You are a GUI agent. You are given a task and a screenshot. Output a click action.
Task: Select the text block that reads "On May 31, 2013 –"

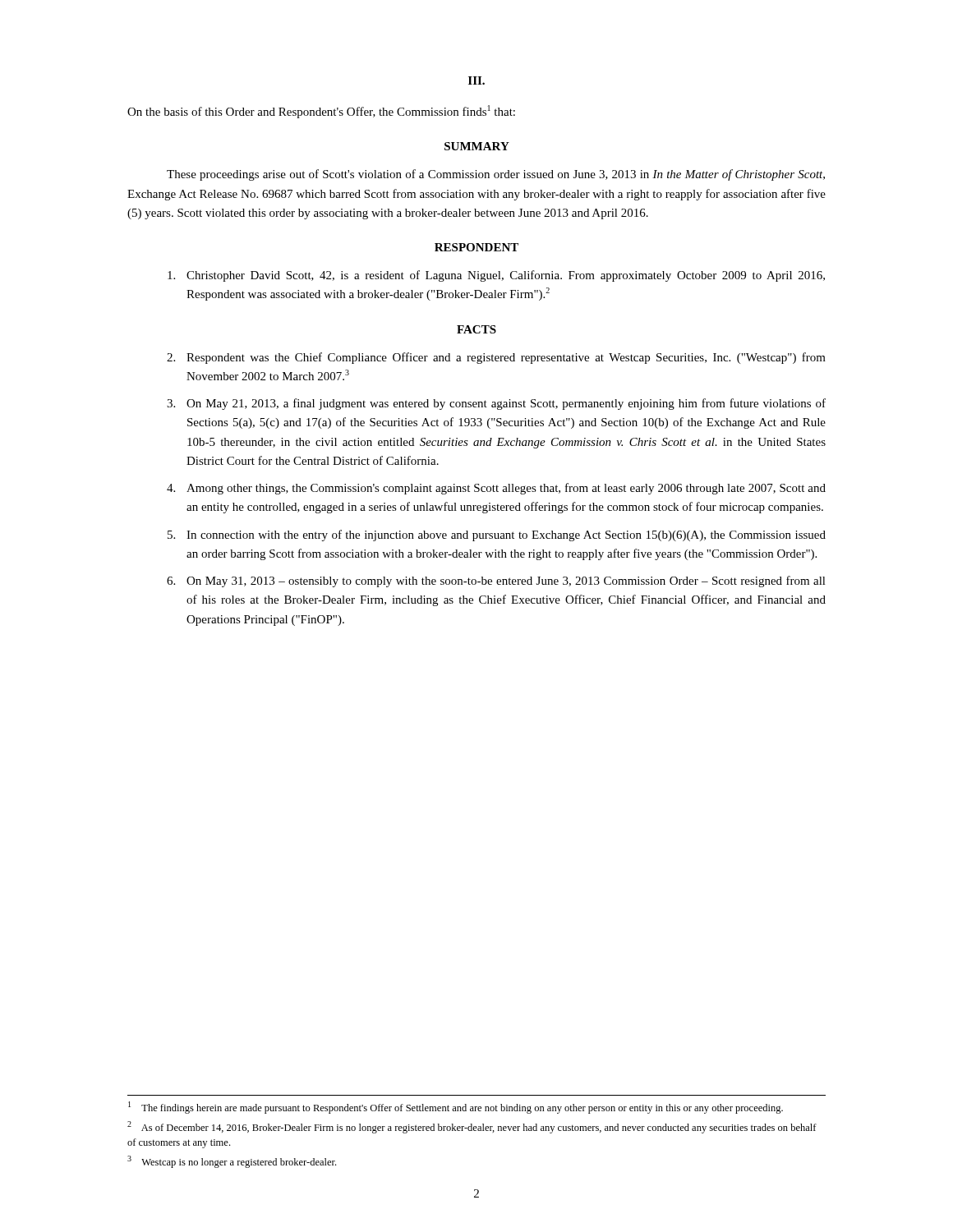click(x=476, y=600)
